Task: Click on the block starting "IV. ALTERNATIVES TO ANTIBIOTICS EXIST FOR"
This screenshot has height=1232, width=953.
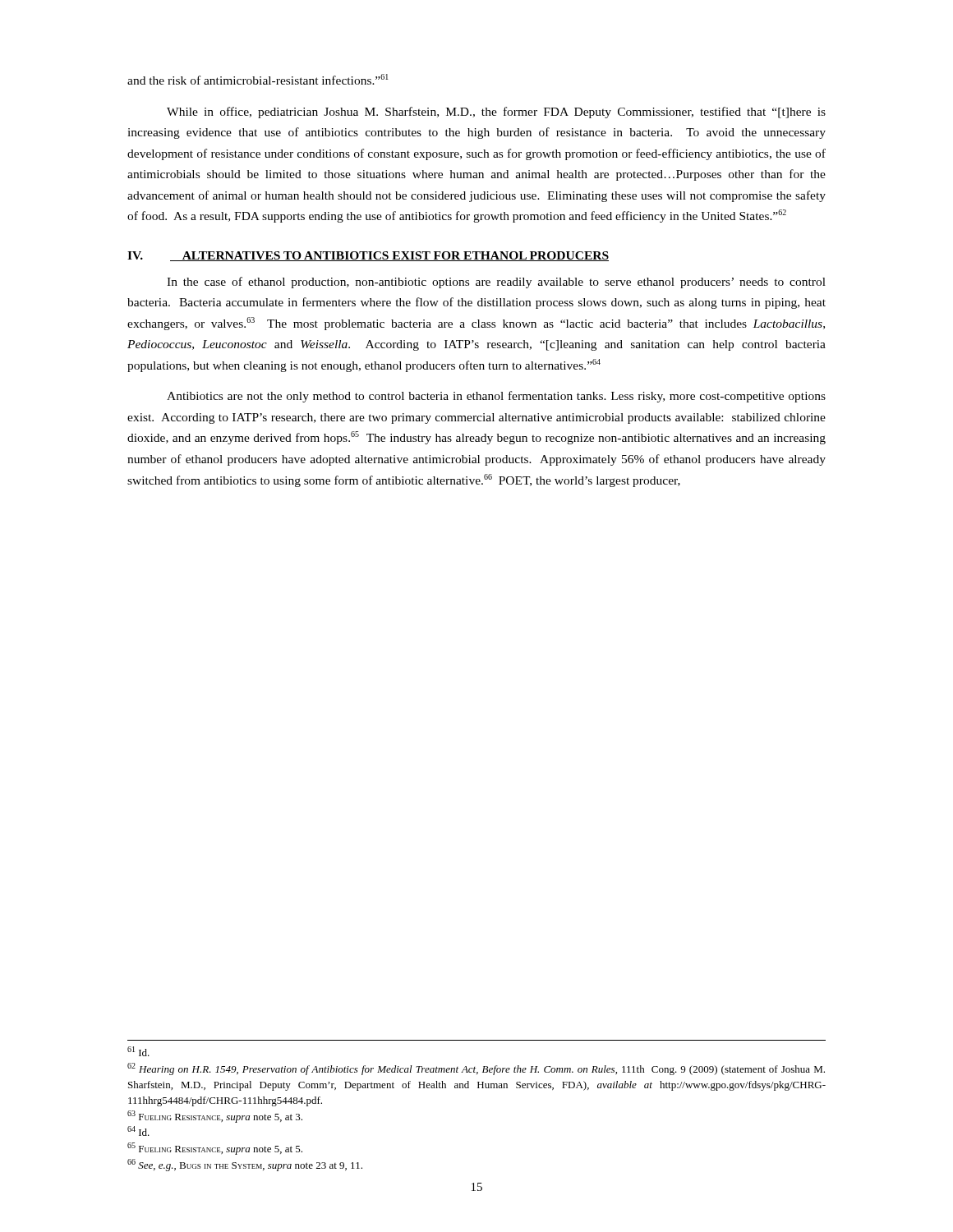Action: pyautogui.click(x=368, y=255)
